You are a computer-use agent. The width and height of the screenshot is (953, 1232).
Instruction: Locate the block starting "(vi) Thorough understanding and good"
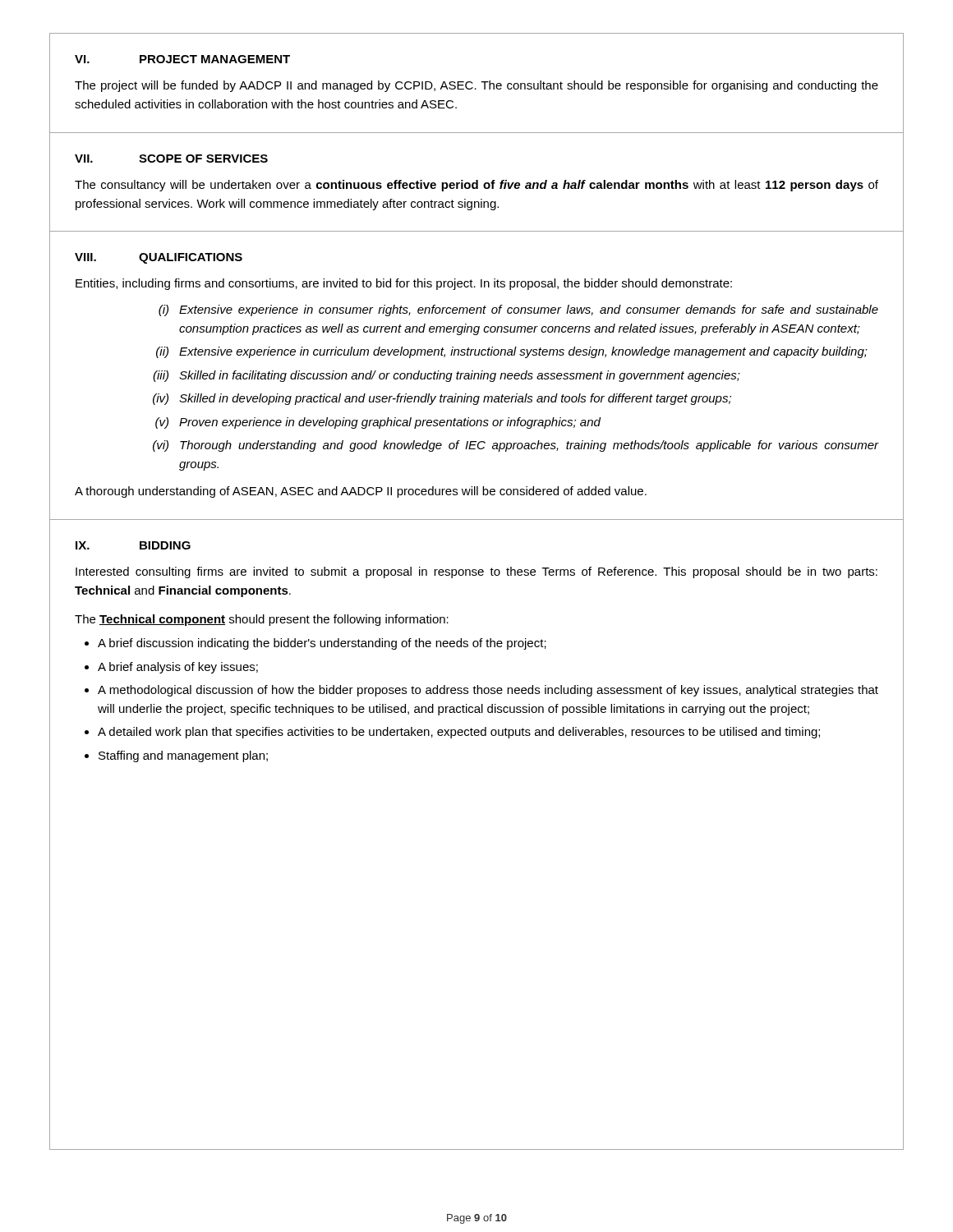click(501, 455)
